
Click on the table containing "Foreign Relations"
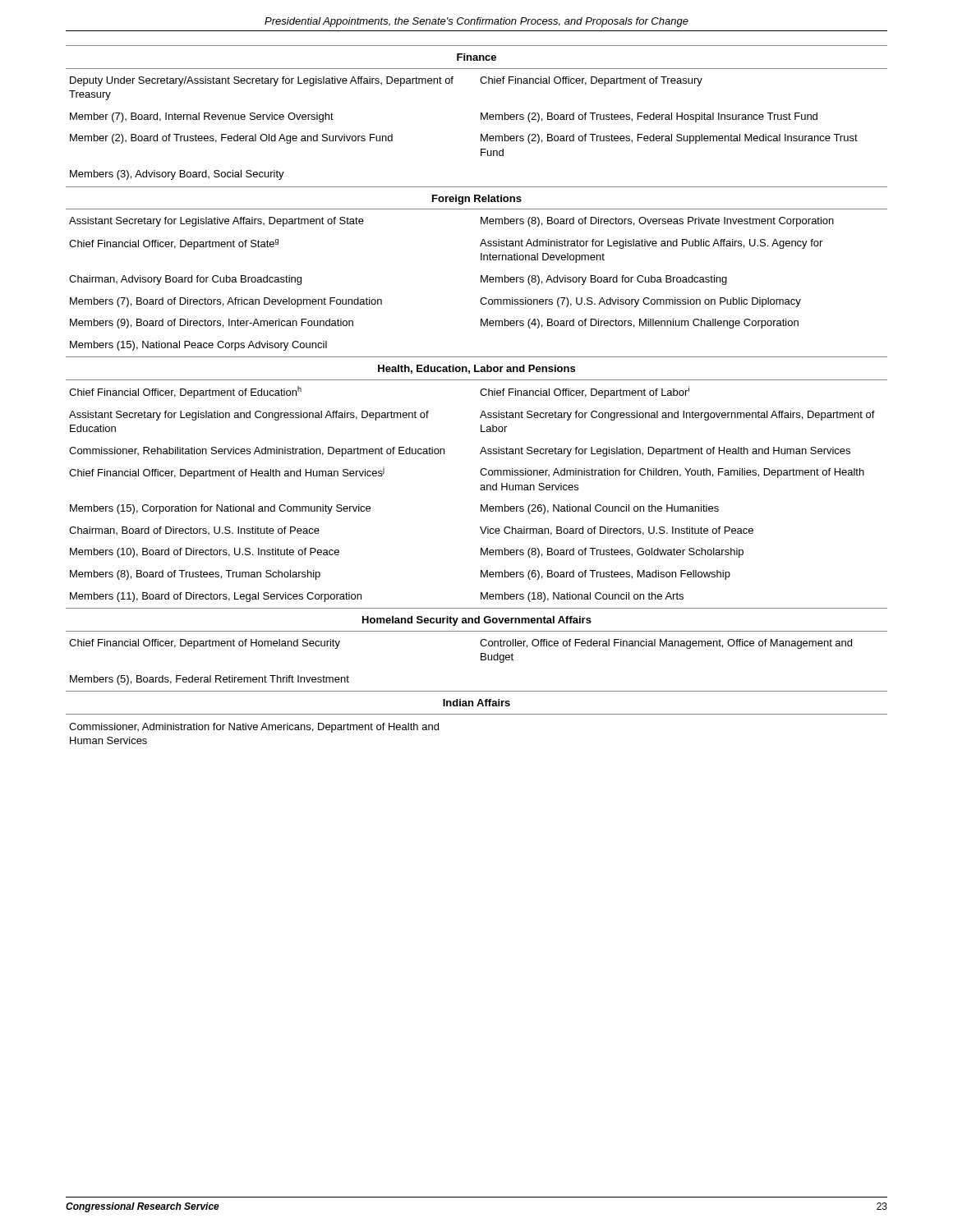[476, 272]
